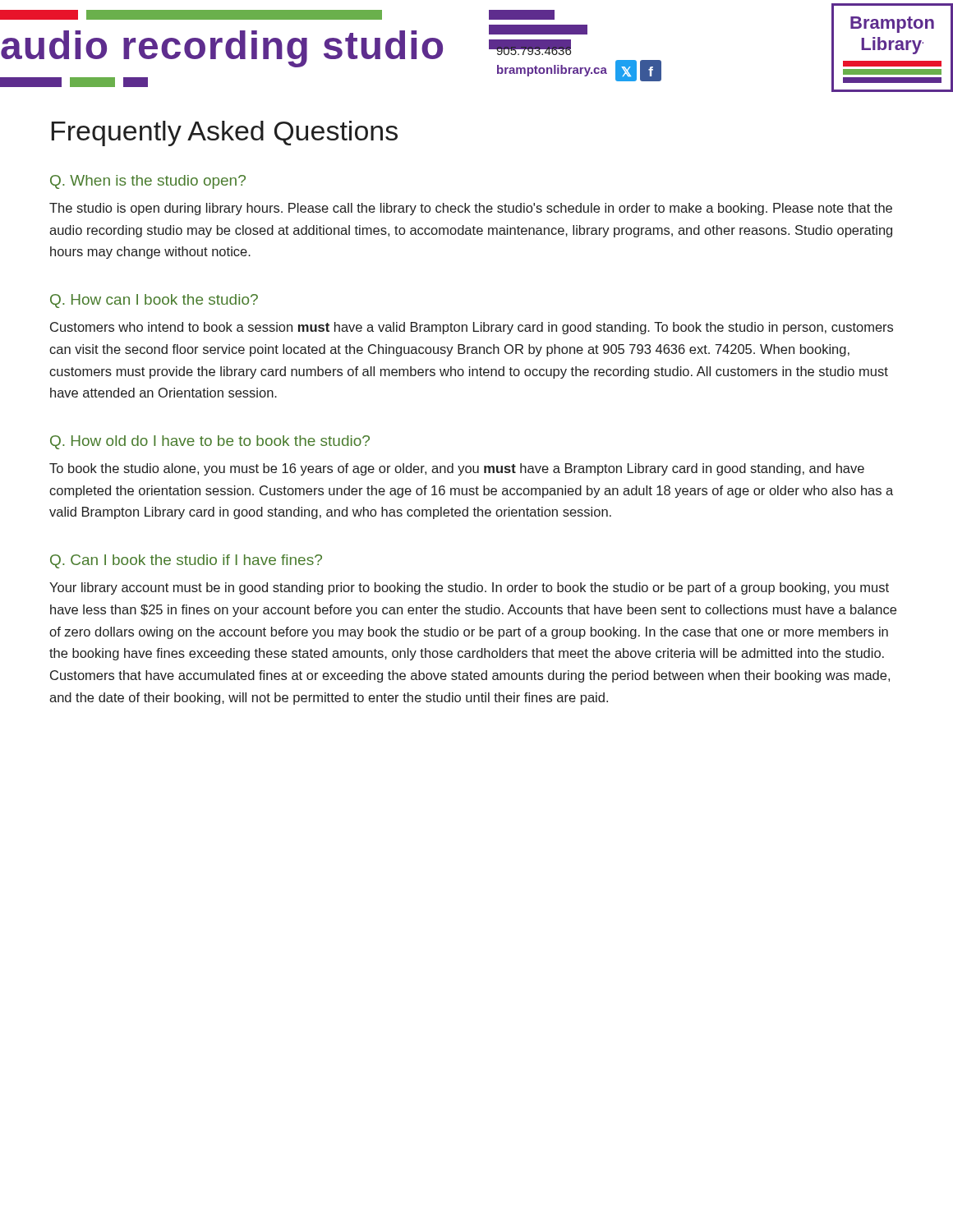The image size is (953, 1232).
Task: Navigate to the element starting "Customers who intend"
Action: (x=471, y=360)
